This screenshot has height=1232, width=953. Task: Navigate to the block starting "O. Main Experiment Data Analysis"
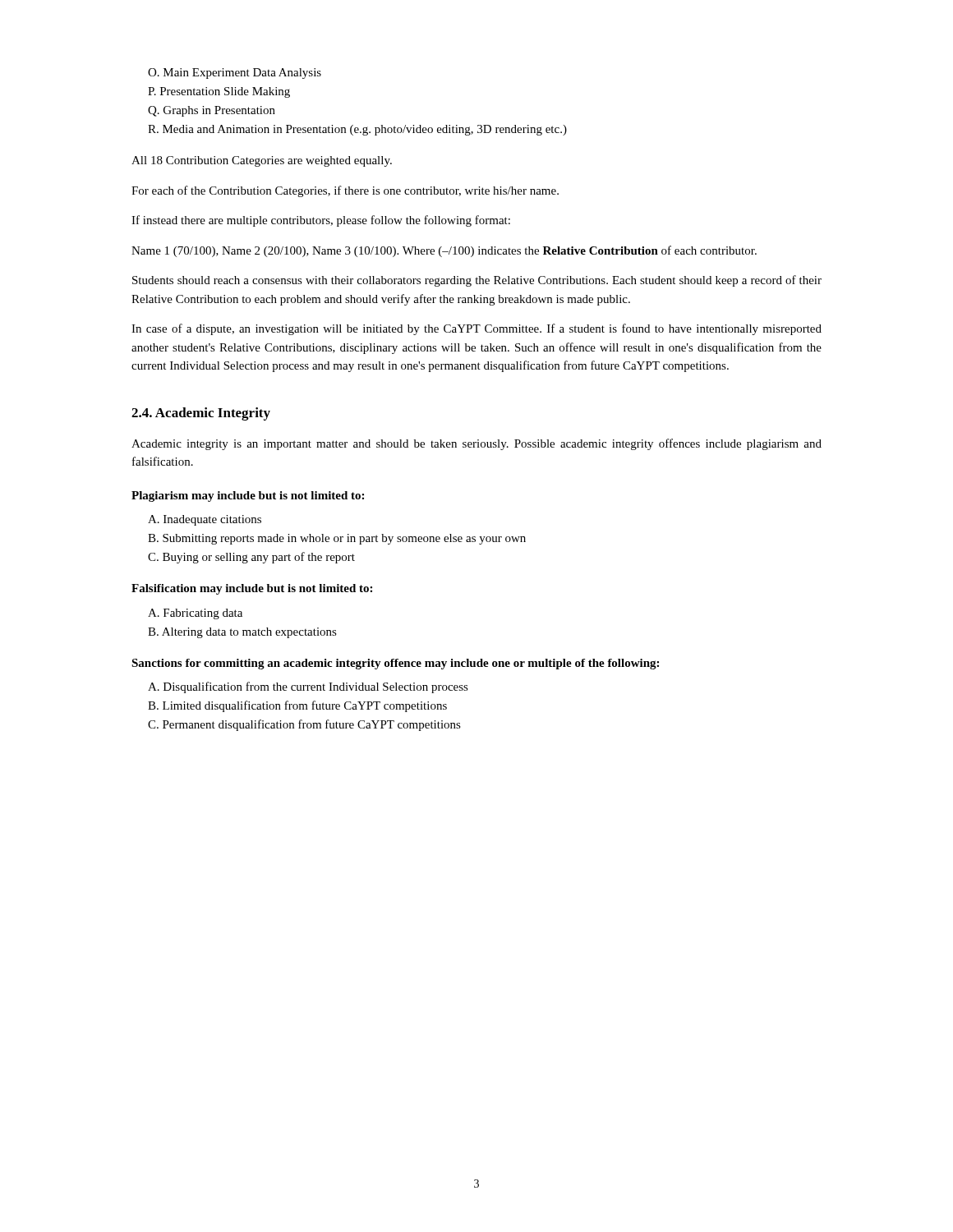[235, 72]
